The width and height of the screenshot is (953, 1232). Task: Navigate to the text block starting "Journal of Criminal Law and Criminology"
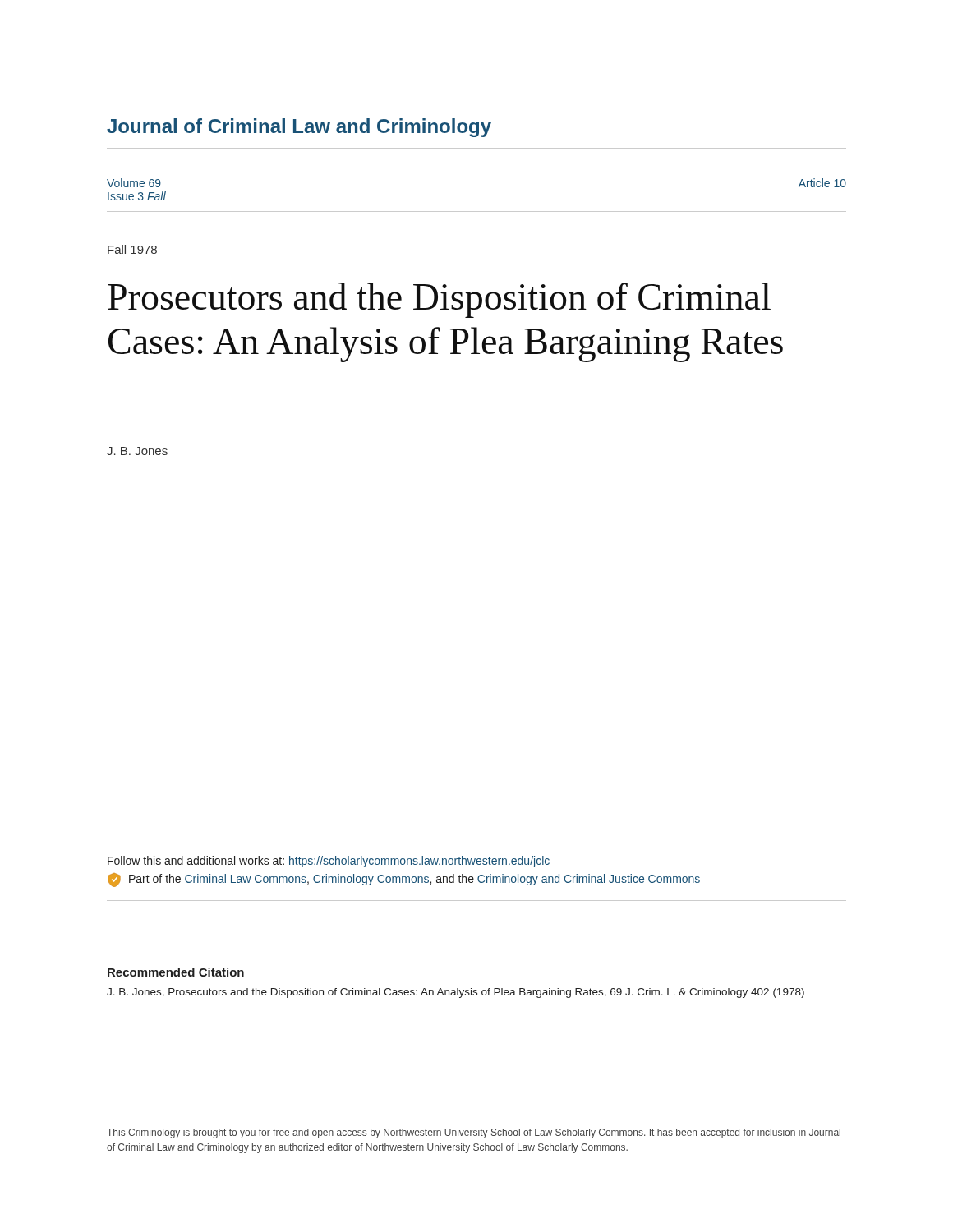(x=299, y=126)
